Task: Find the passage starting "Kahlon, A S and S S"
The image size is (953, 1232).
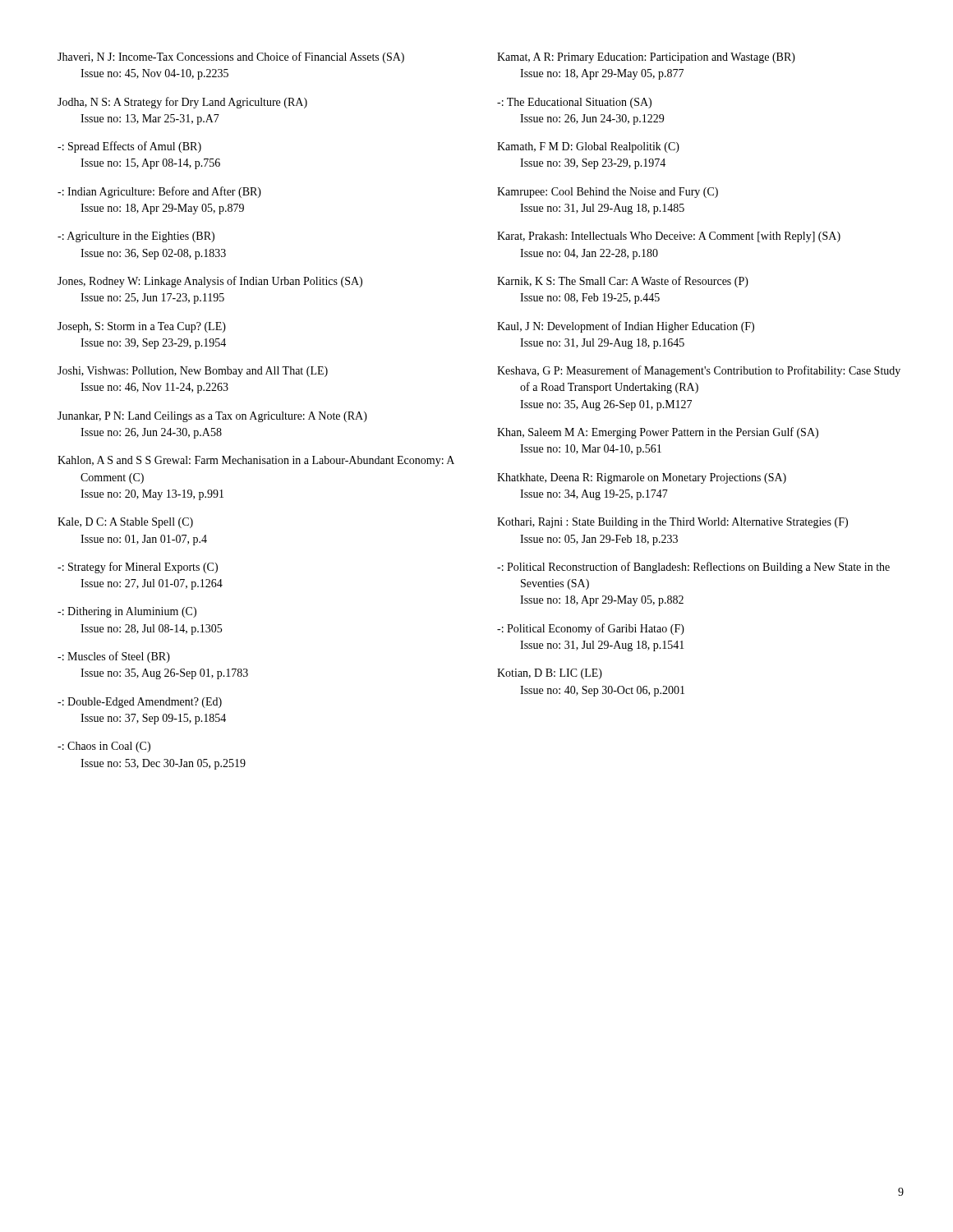Action: tap(256, 461)
